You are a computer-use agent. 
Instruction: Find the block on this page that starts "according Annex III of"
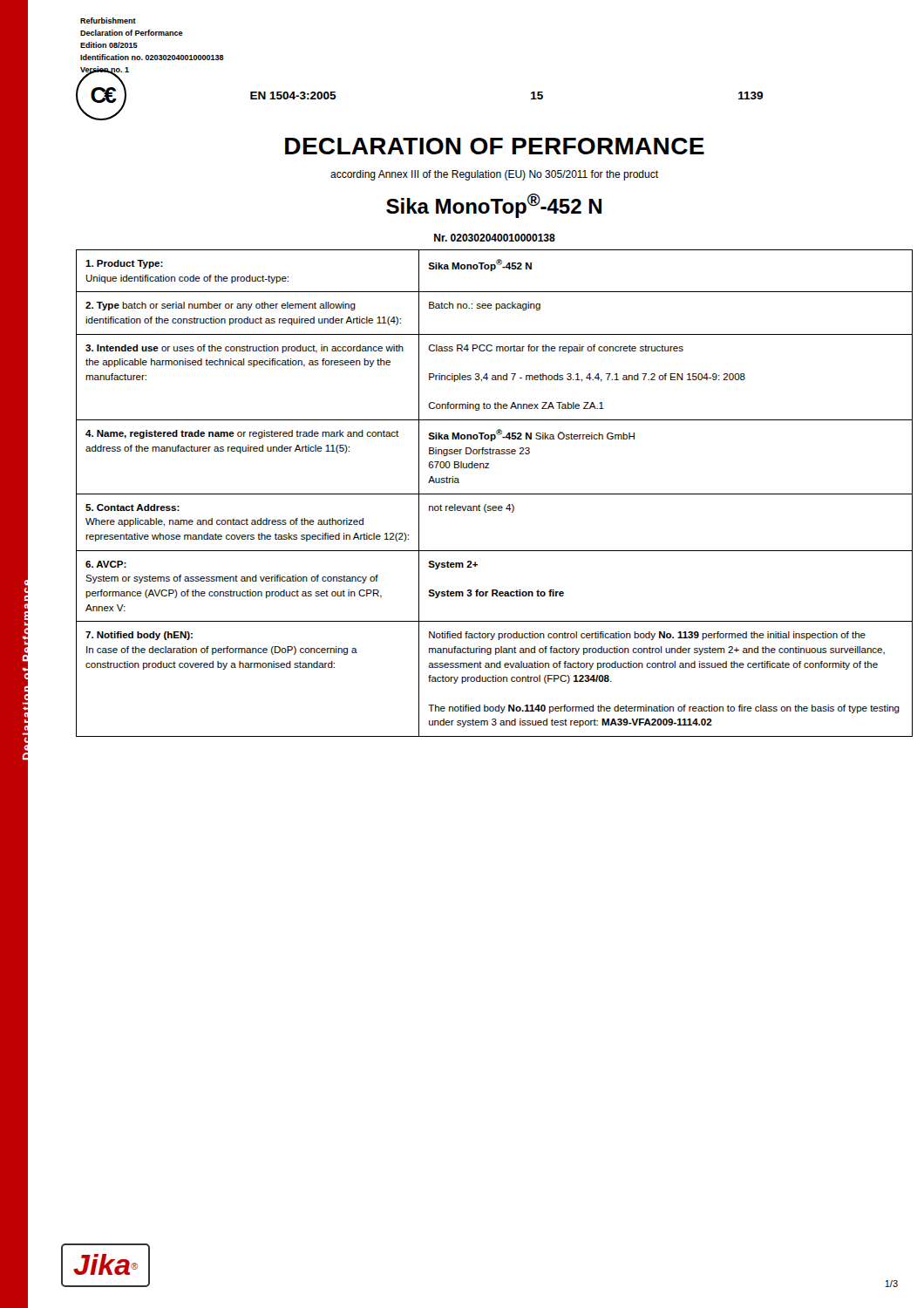[494, 174]
